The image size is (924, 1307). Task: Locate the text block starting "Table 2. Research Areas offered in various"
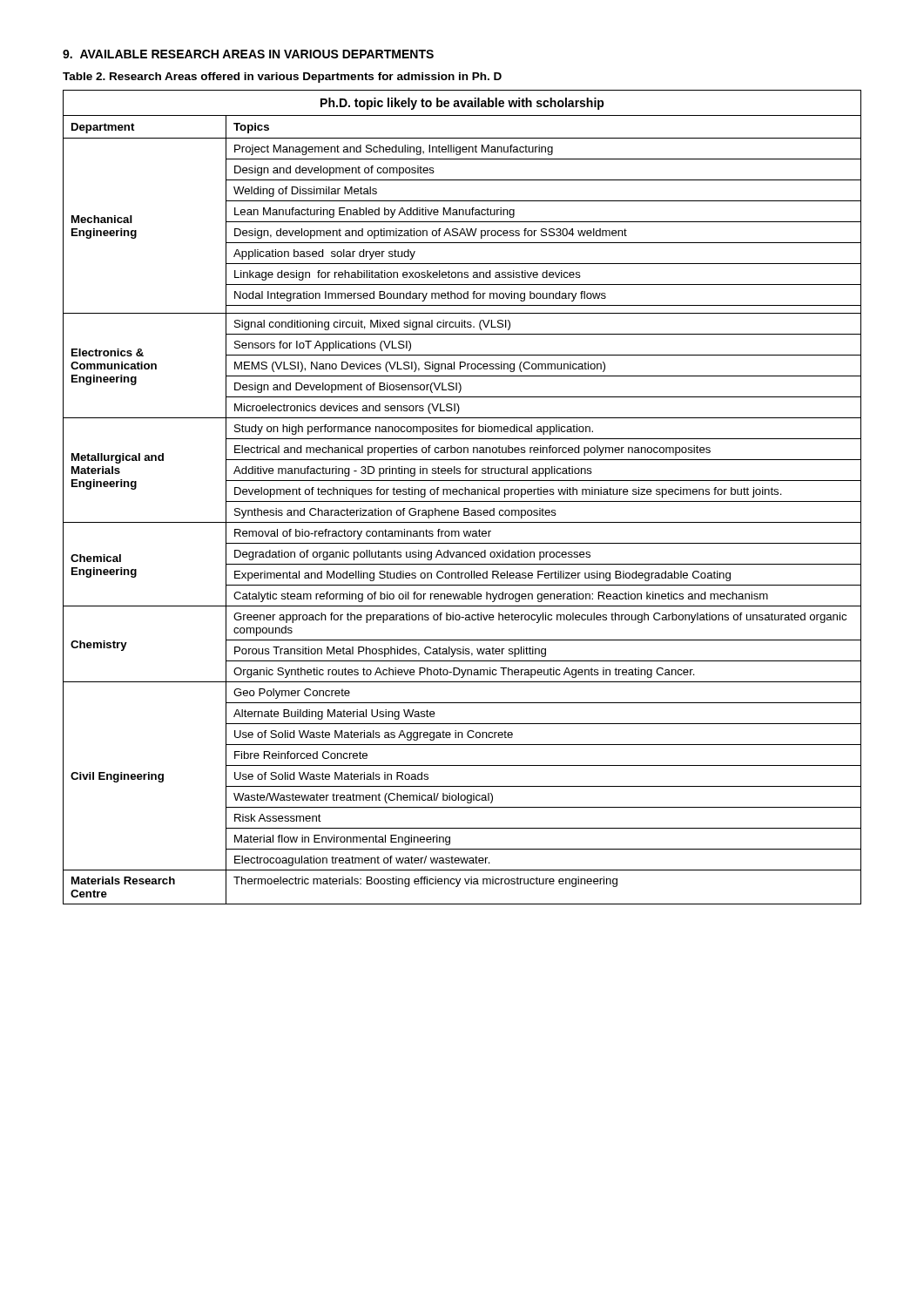click(282, 76)
